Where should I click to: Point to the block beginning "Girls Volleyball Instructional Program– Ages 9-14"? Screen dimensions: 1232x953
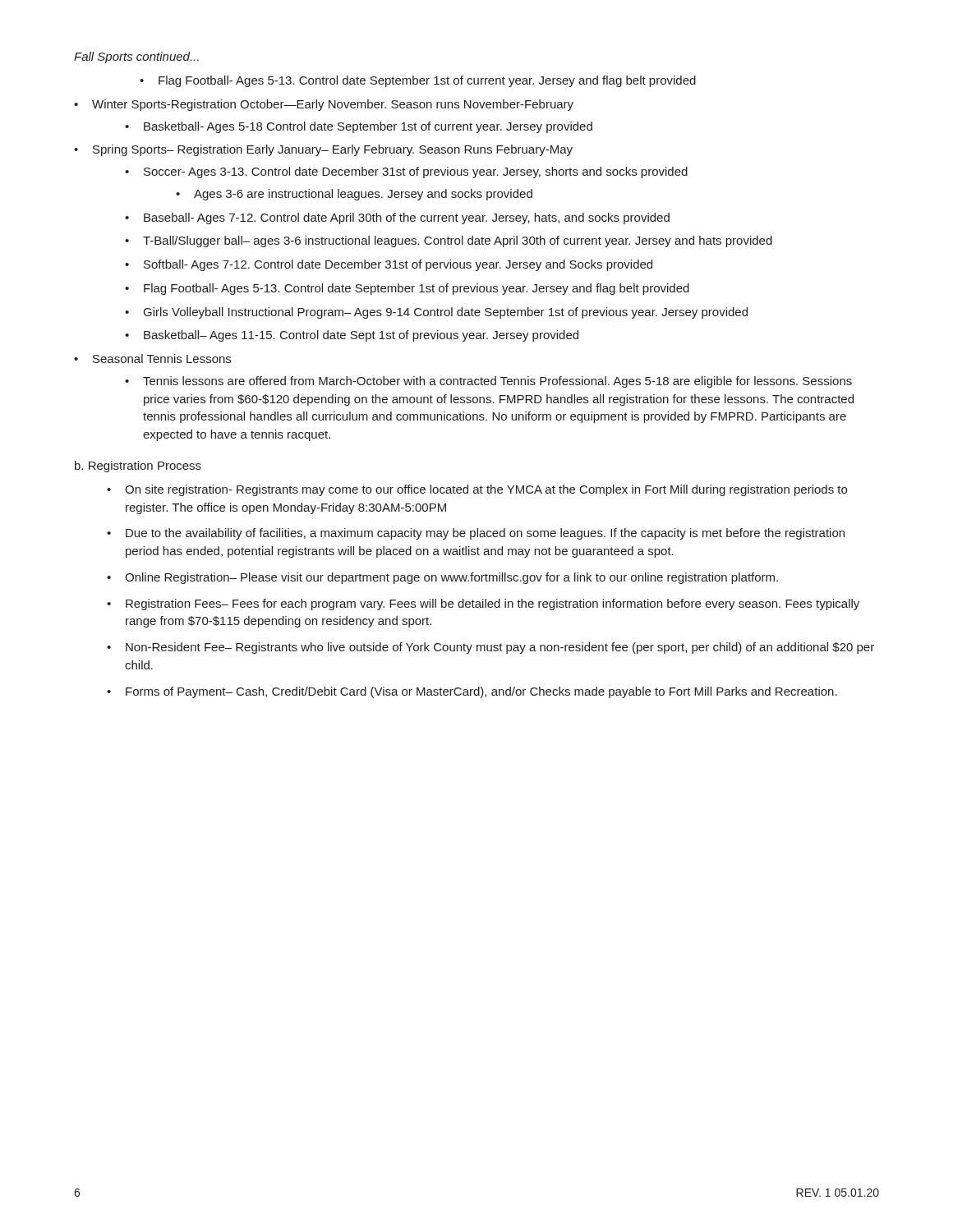(446, 311)
